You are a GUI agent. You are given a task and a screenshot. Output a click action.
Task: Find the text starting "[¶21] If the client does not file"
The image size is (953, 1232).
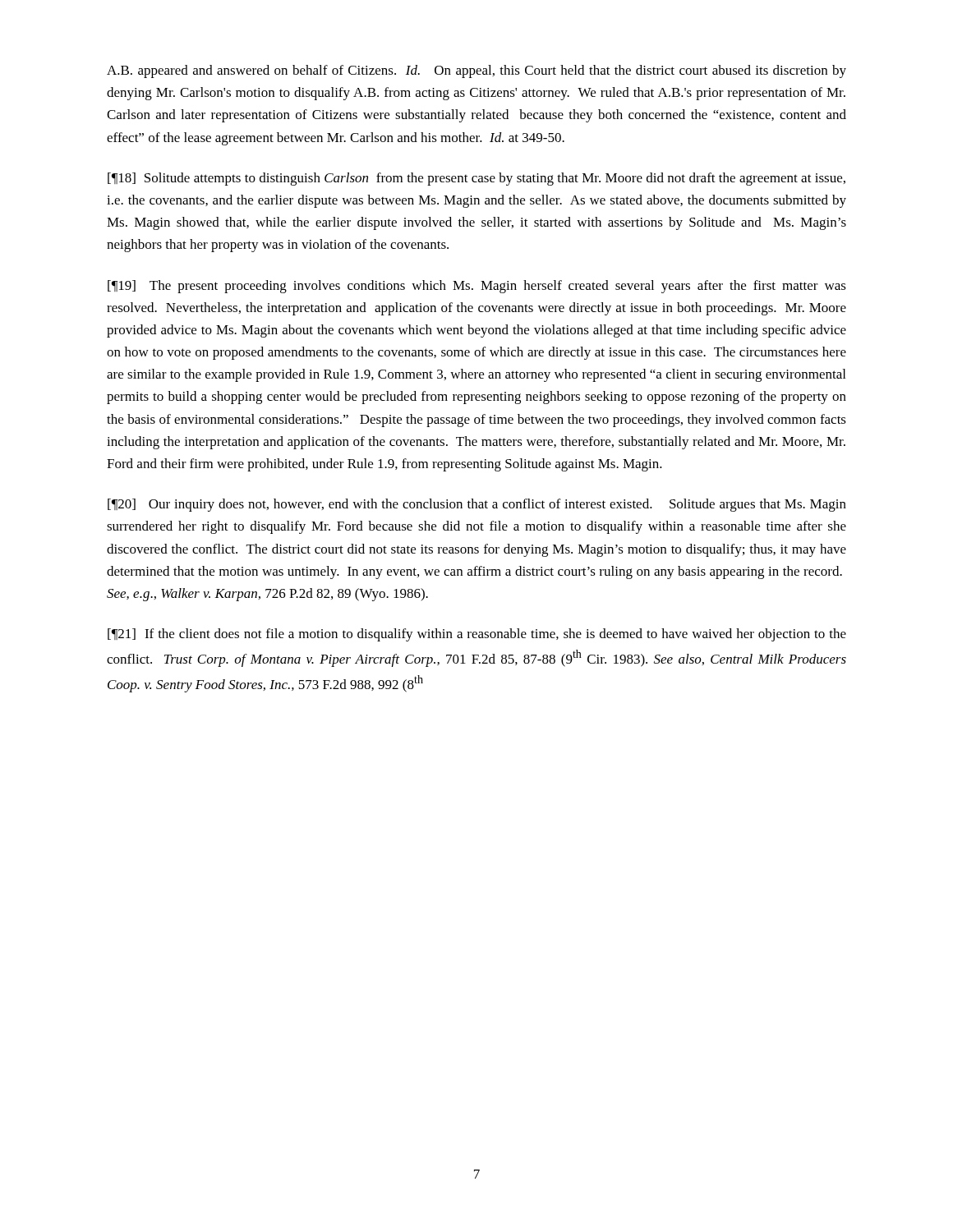476,659
